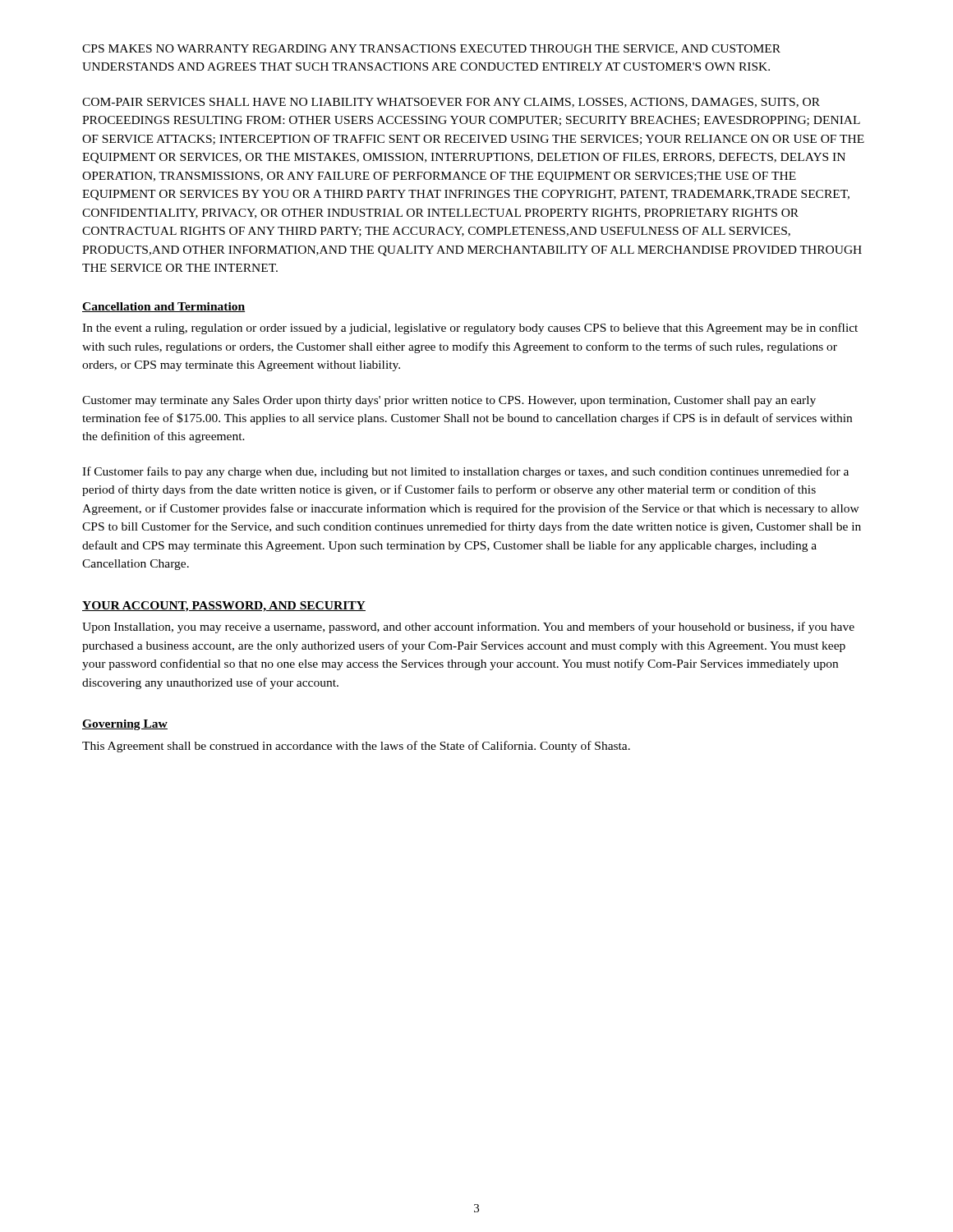This screenshot has width=953, height=1232.
Task: Click on the text block with the text "Upon Installation, you may"
Action: pos(468,654)
